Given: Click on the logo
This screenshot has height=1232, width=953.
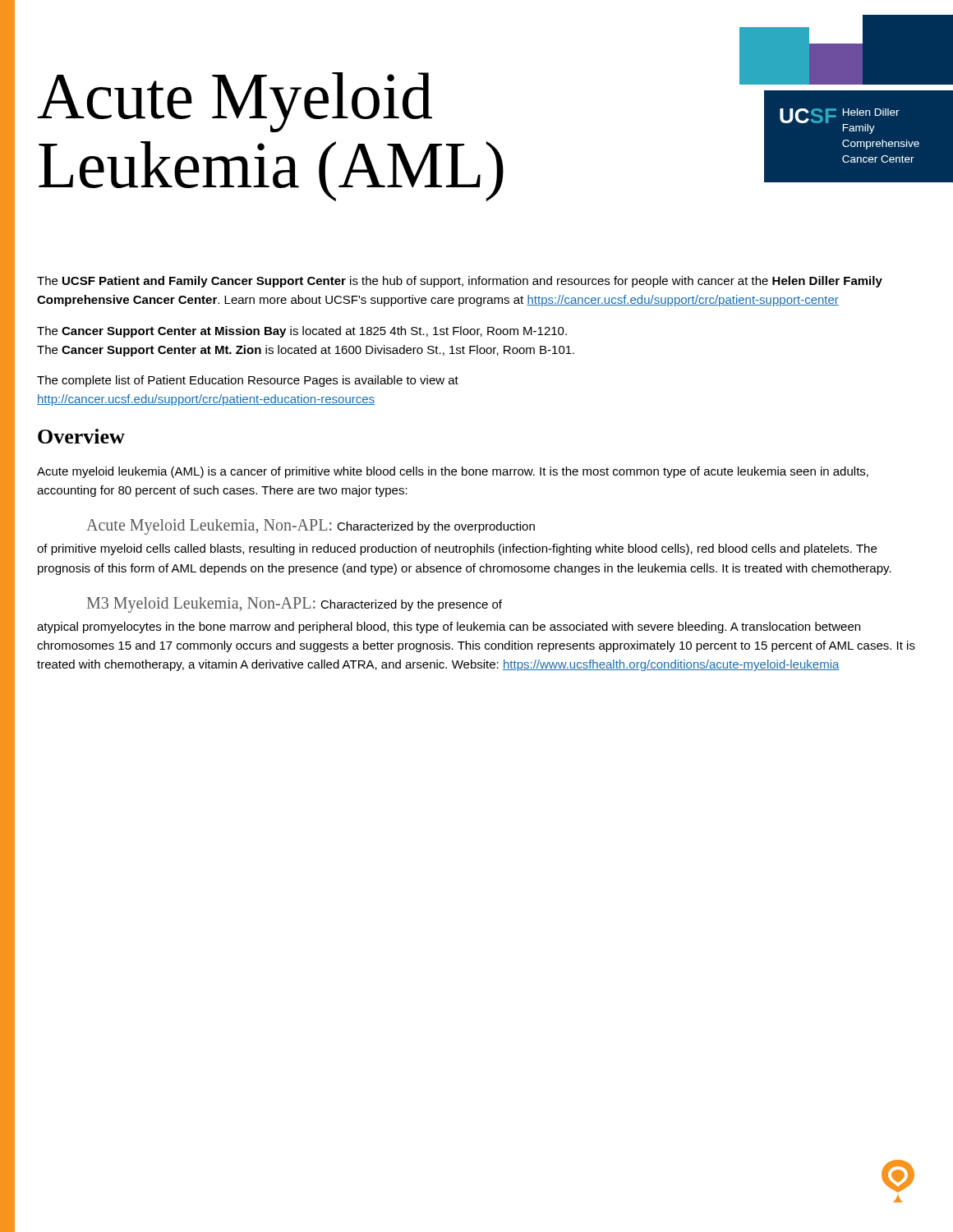Looking at the screenshot, I should 859,136.
